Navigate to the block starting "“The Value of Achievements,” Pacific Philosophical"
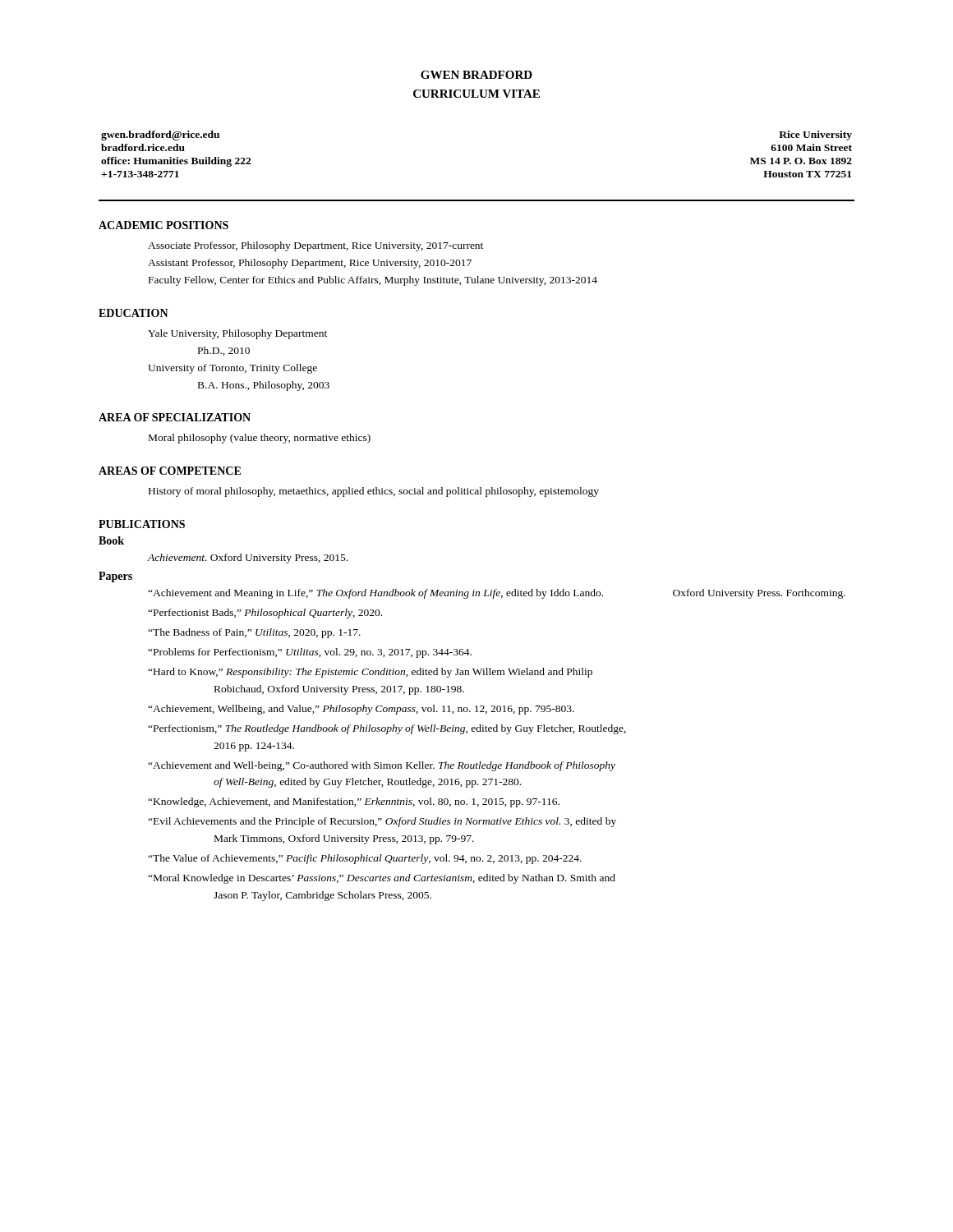Screen dimensions: 1232x953 point(365,858)
